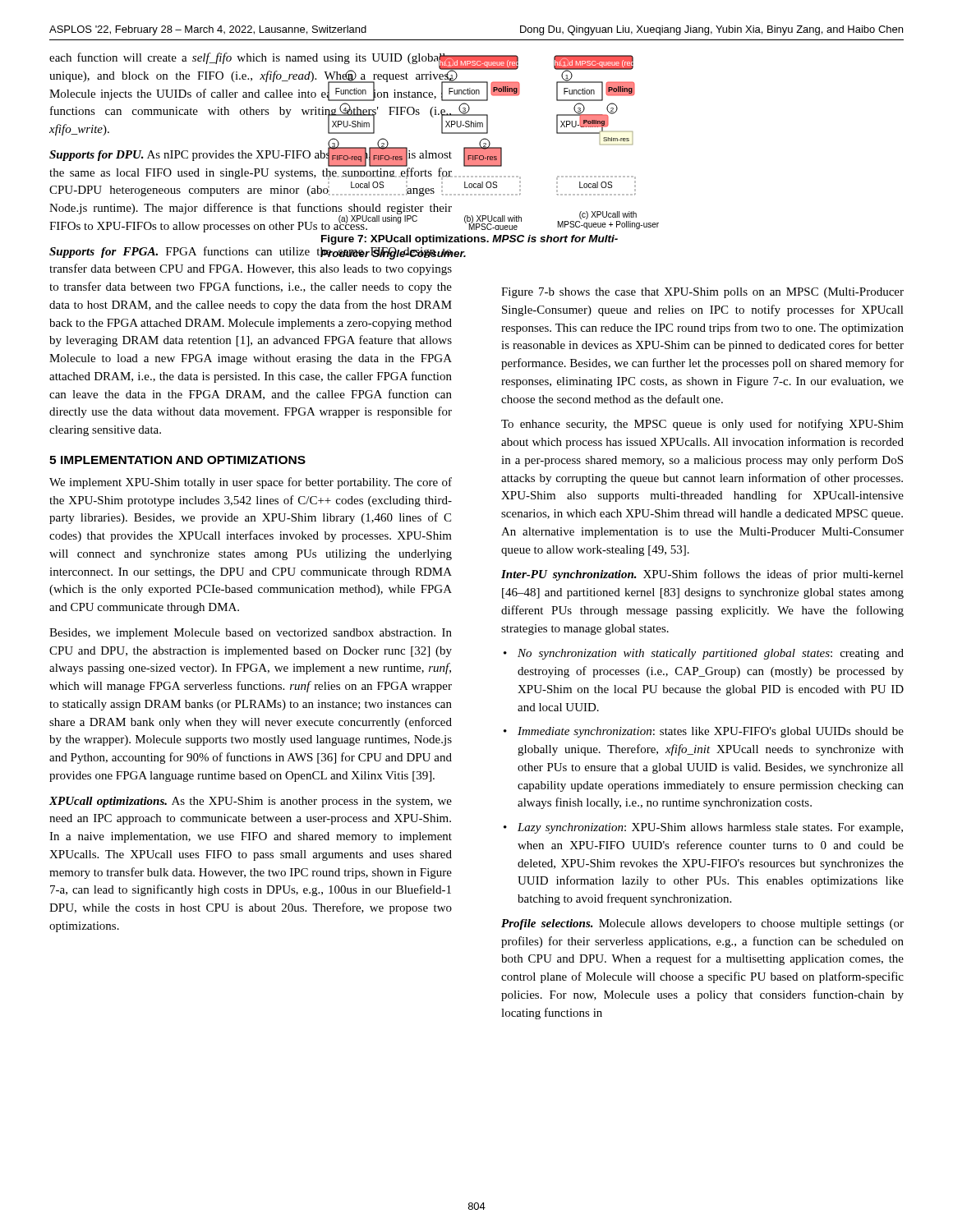Select the text block that says "Inter-PU synchronization. XPU-Shim follows the ideas of"
Viewport: 953px width, 1232px height.
702,601
